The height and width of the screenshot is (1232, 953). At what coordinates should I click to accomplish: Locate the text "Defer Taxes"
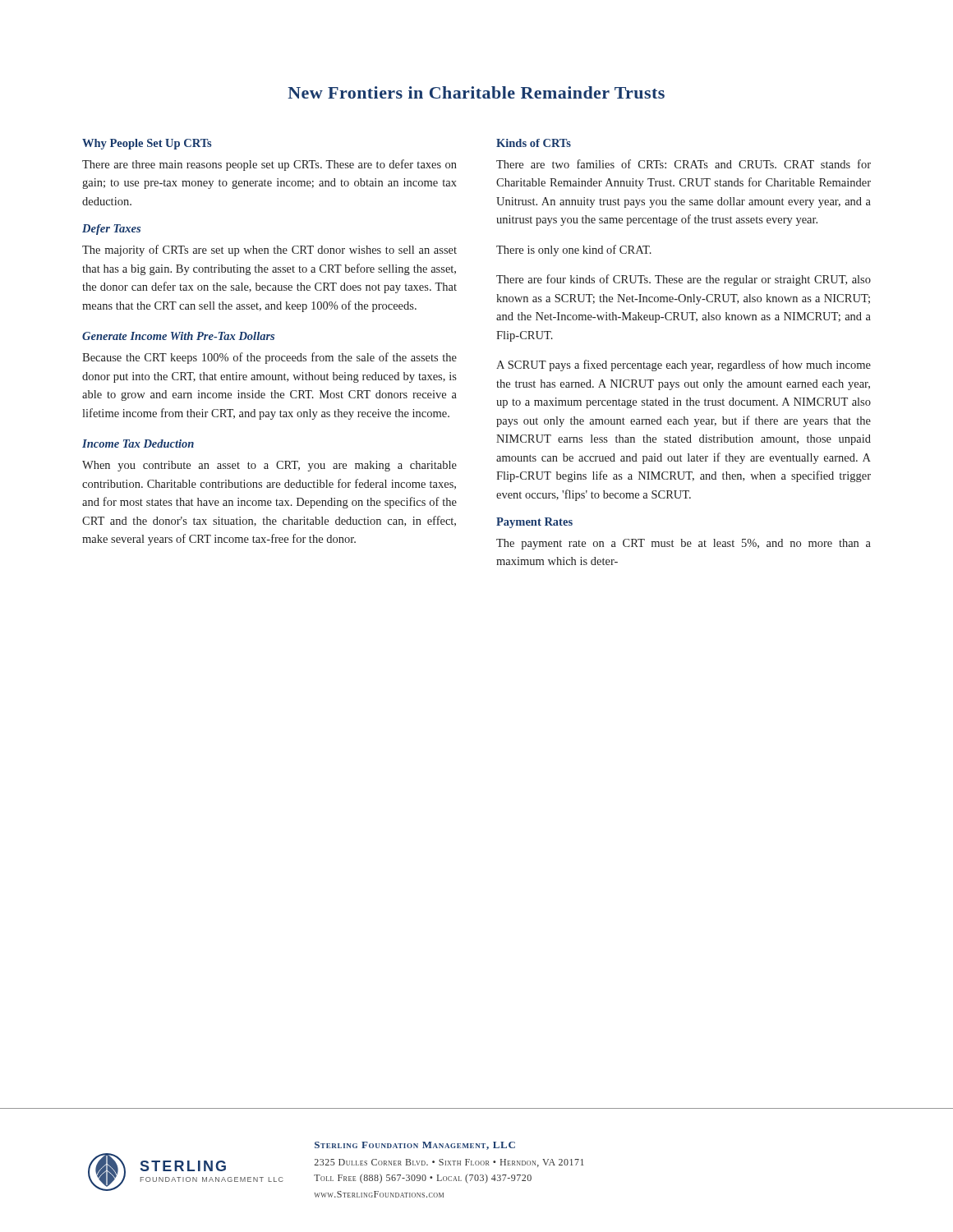click(112, 229)
